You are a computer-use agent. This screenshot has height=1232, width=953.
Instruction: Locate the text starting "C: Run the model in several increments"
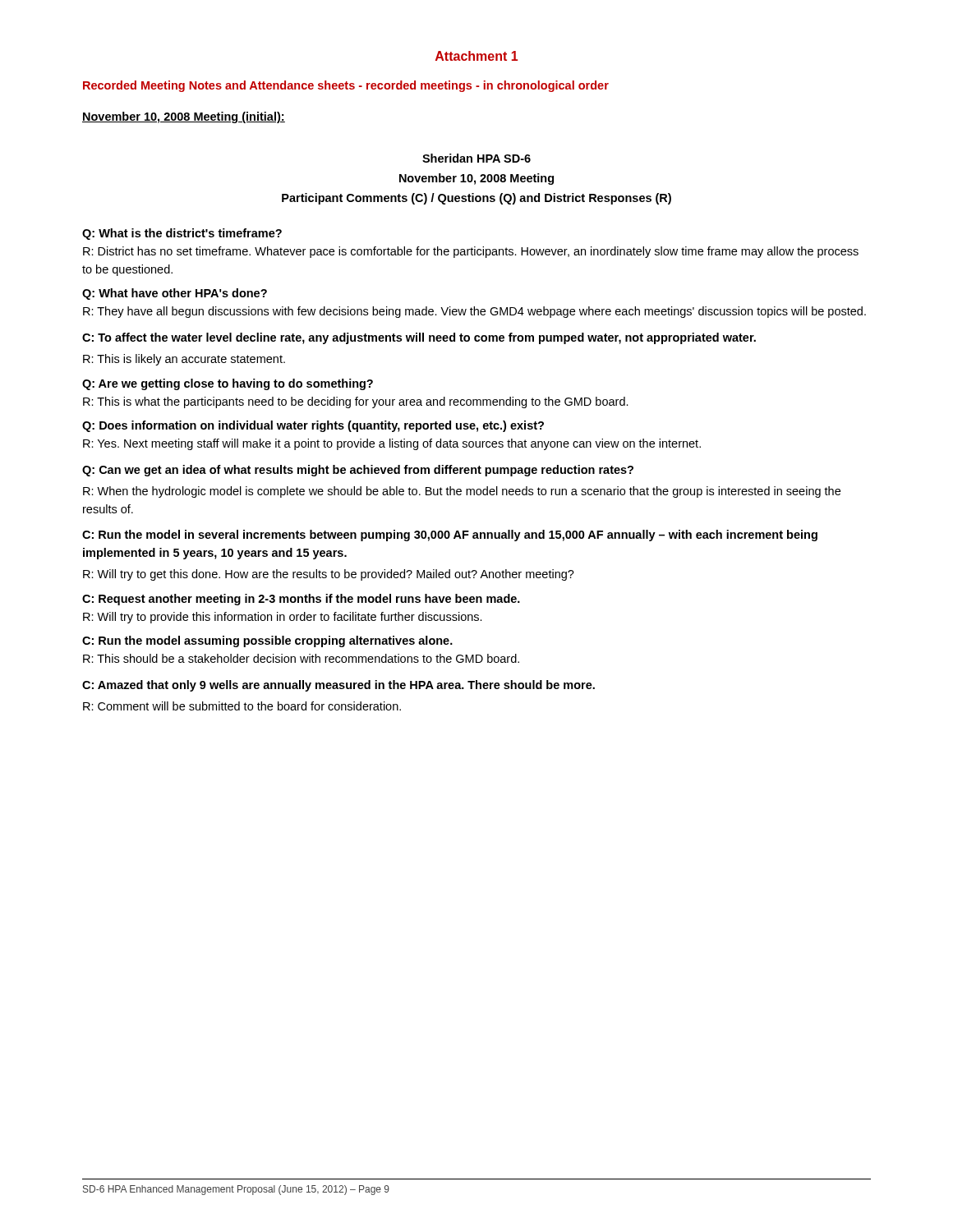[x=450, y=544]
